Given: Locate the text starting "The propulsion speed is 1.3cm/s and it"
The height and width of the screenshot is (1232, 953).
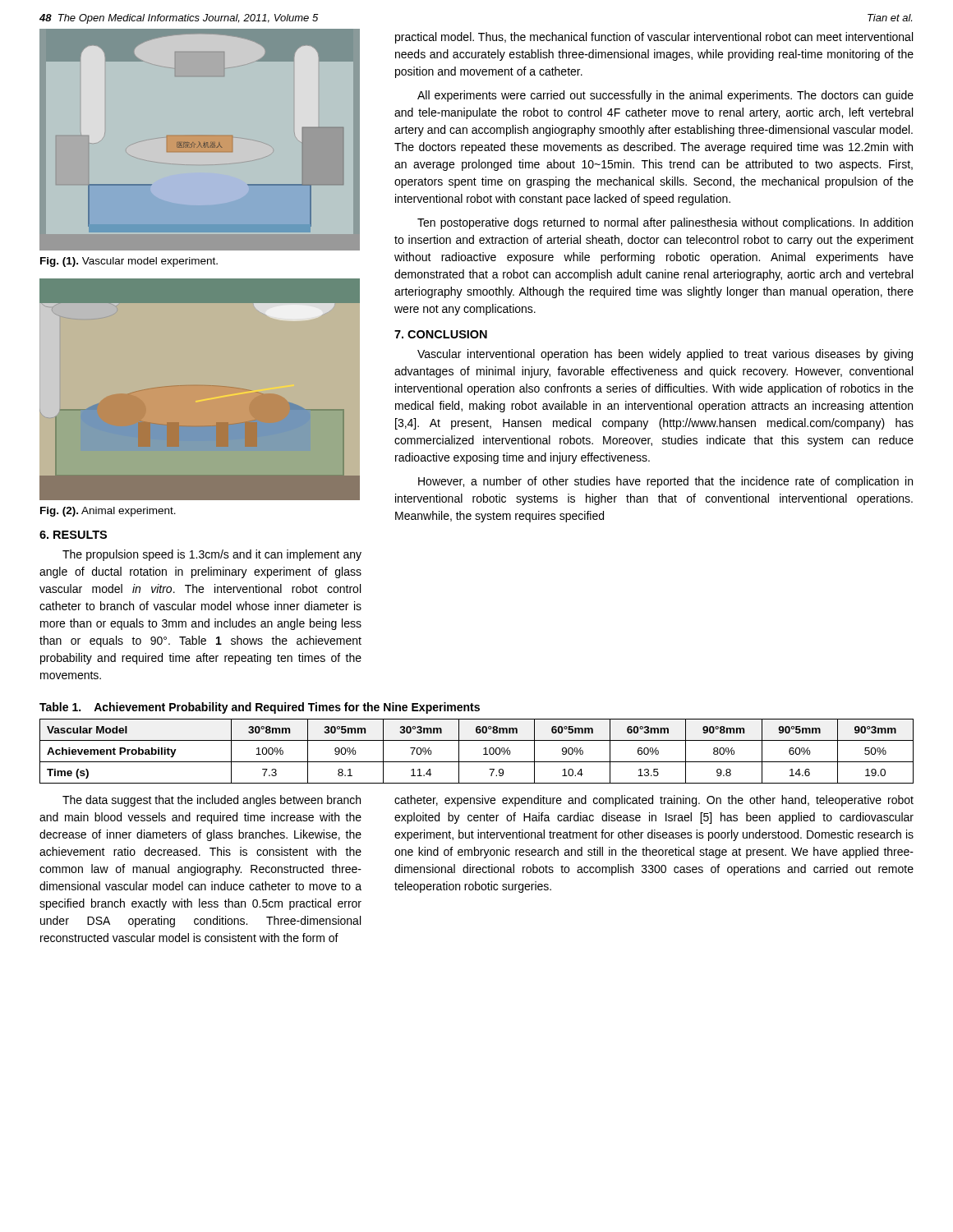Looking at the screenshot, I should [x=200, y=615].
